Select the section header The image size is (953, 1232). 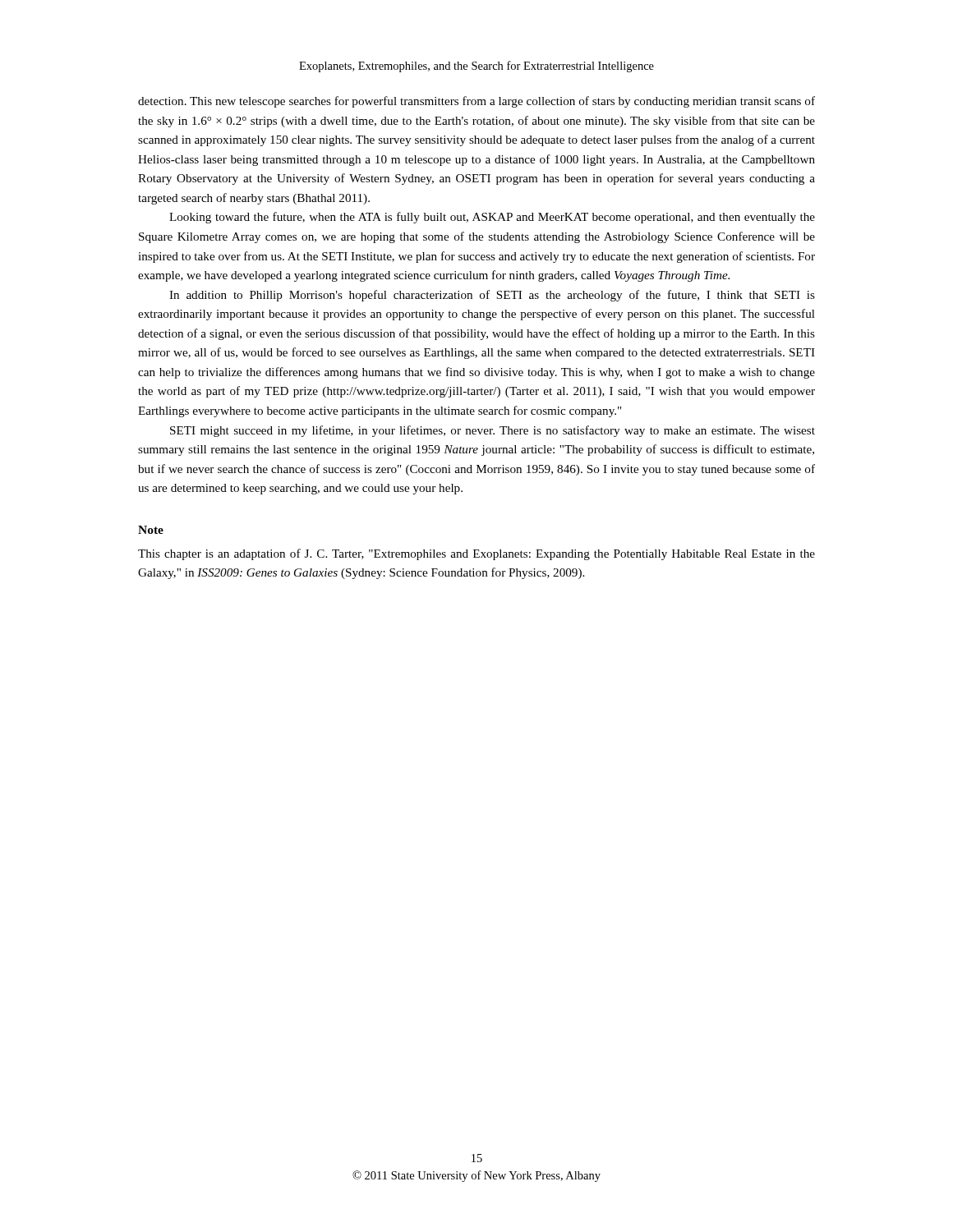[151, 529]
